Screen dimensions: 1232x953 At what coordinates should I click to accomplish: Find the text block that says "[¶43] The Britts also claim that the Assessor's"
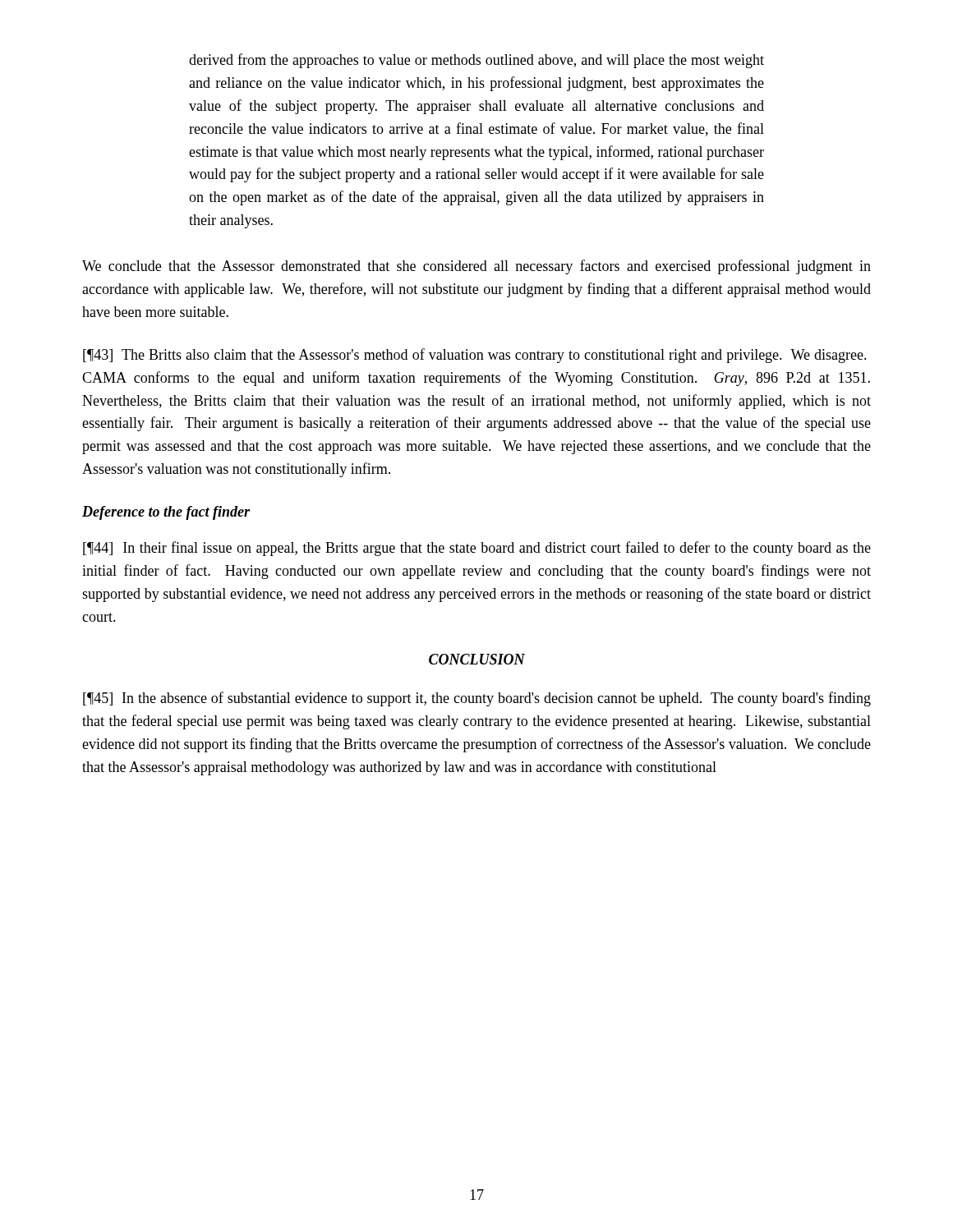476,412
